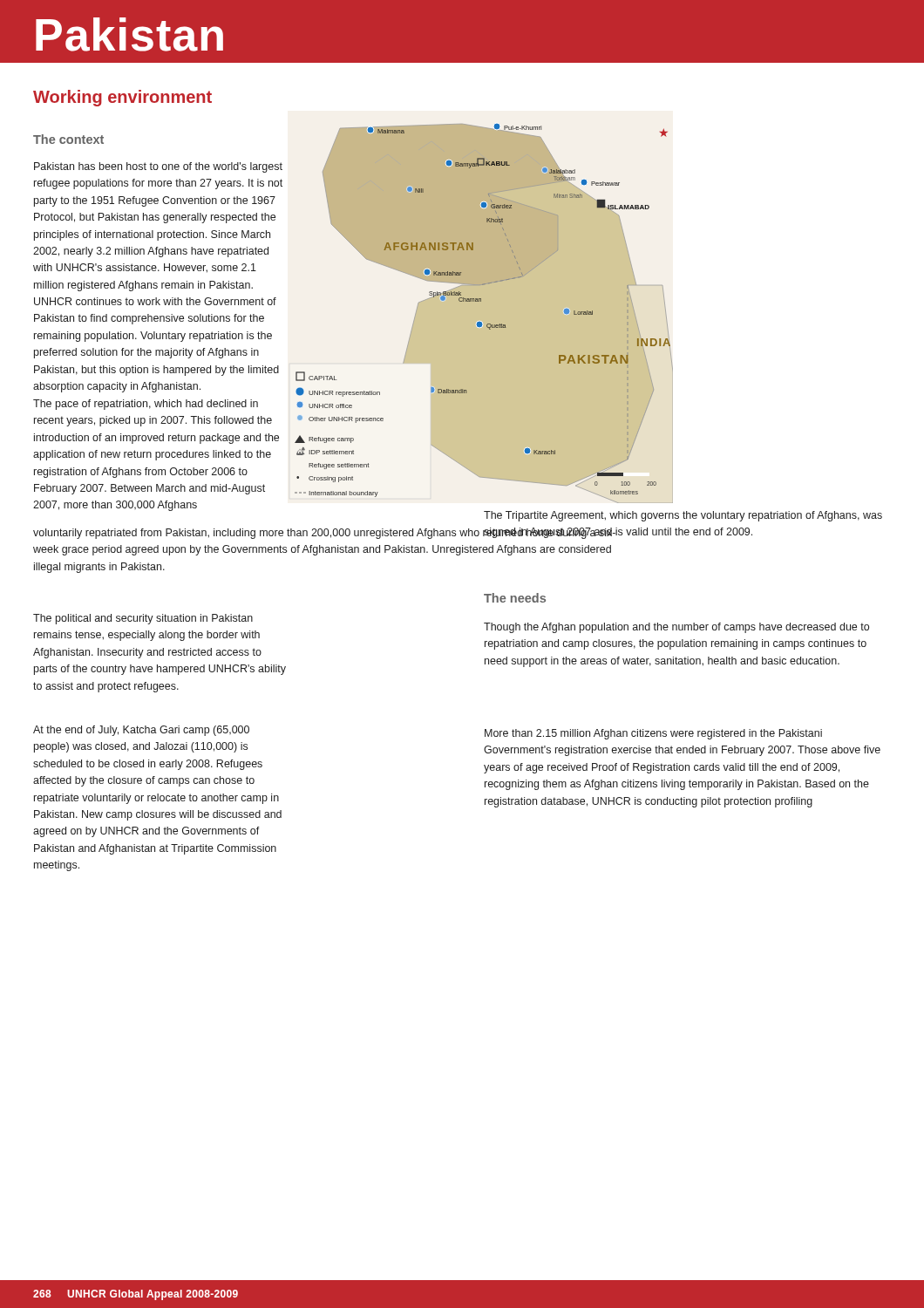Click on the text block starting "The Tripartite Agreement, which governs"

(683, 524)
